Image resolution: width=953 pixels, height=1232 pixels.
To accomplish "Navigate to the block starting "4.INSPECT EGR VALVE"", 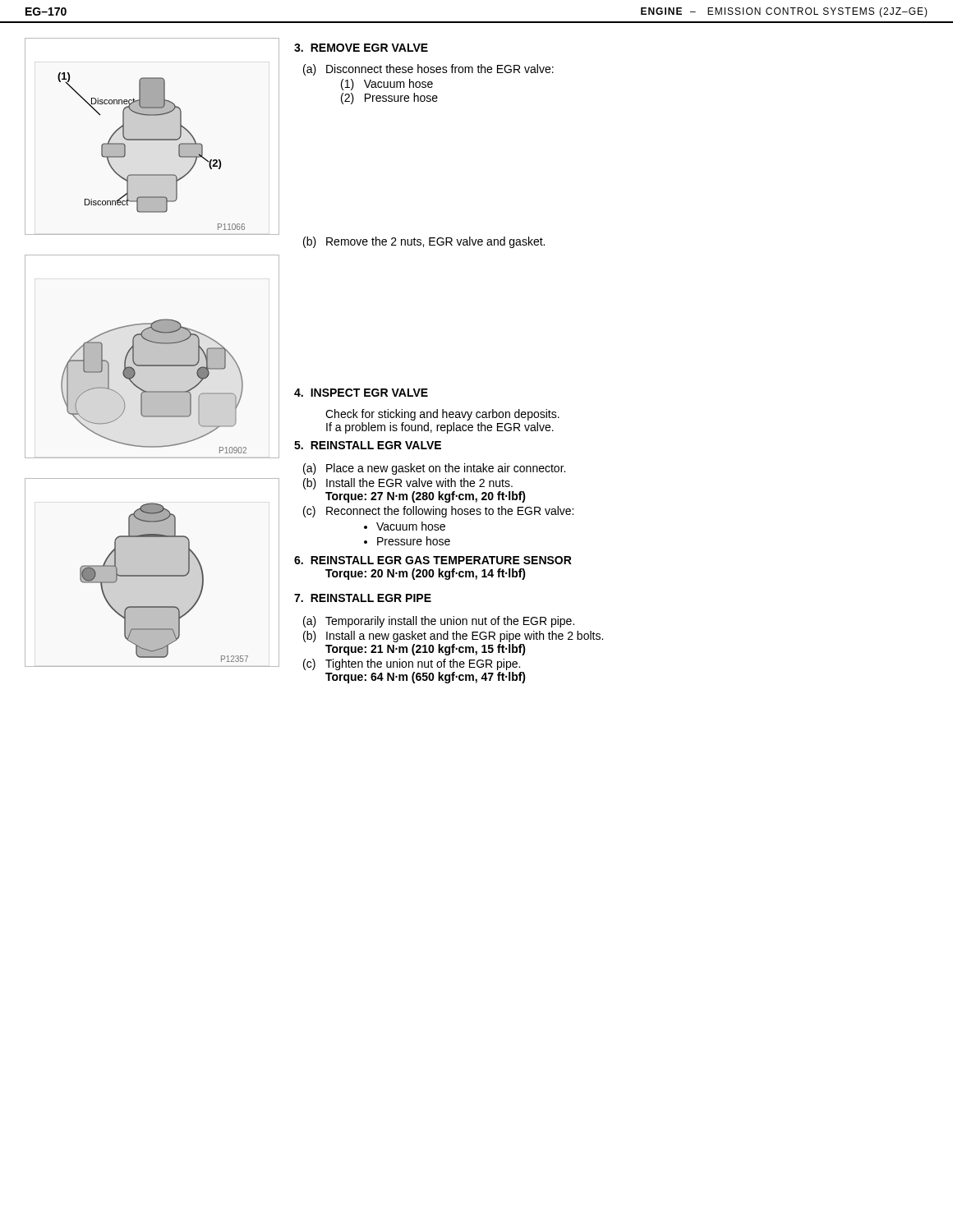I will click(361, 393).
